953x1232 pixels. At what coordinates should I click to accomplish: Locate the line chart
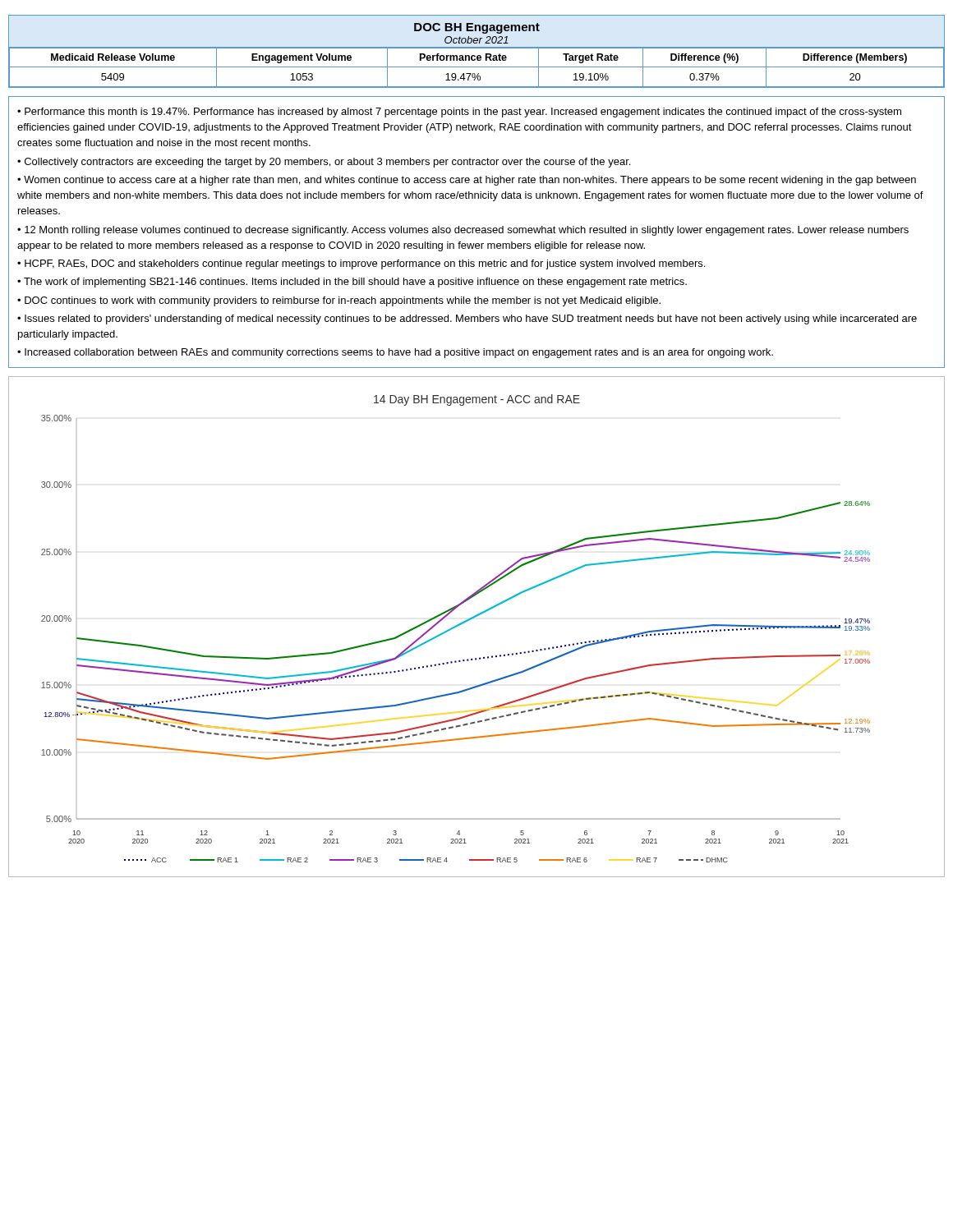(476, 626)
